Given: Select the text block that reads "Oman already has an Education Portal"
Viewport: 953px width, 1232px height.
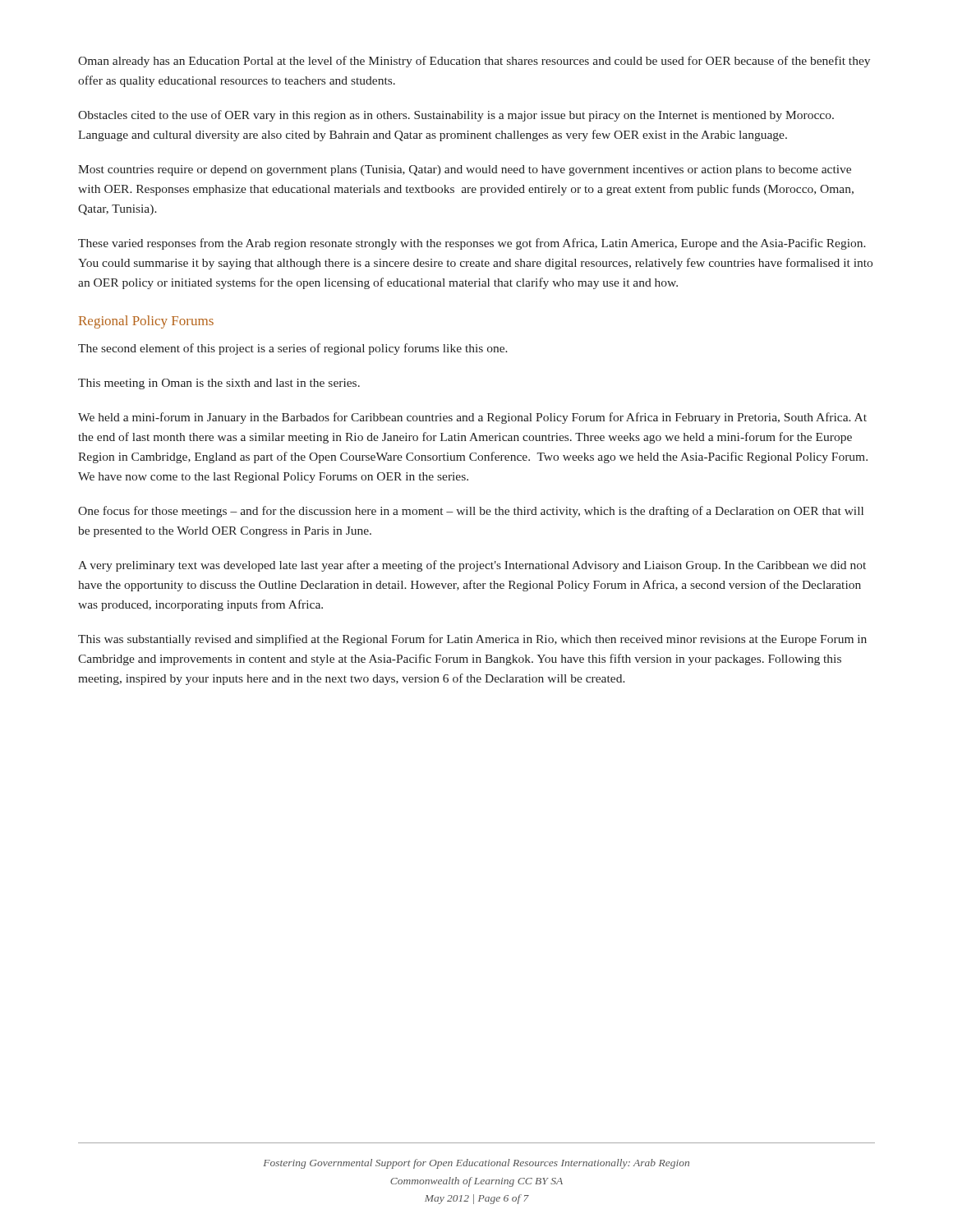Looking at the screenshot, I should (x=476, y=71).
